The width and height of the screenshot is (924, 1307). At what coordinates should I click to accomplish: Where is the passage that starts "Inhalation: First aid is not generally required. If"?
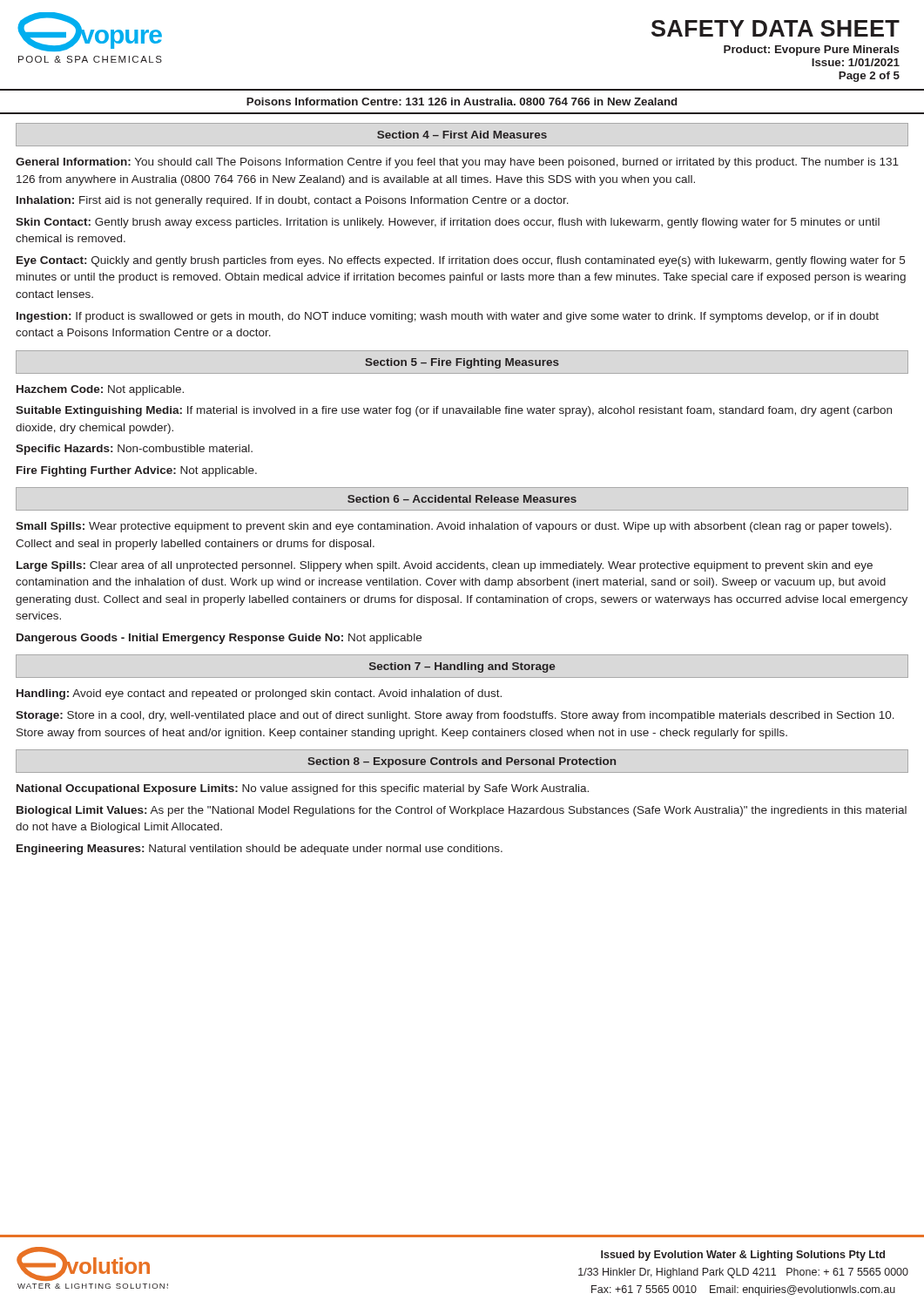point(462,200)
